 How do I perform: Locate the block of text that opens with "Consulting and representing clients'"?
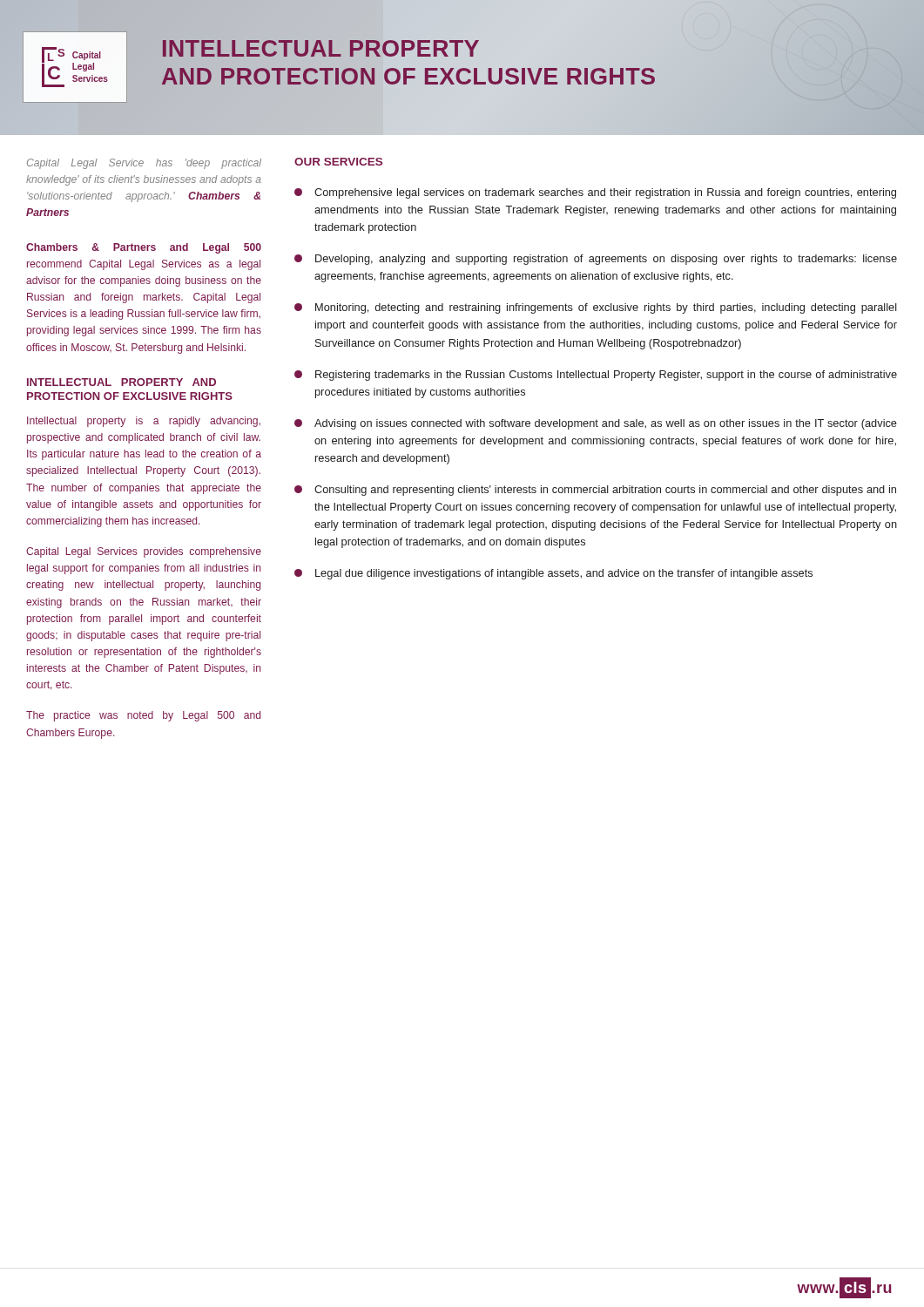pyautogui.click(x=596, y=516)
